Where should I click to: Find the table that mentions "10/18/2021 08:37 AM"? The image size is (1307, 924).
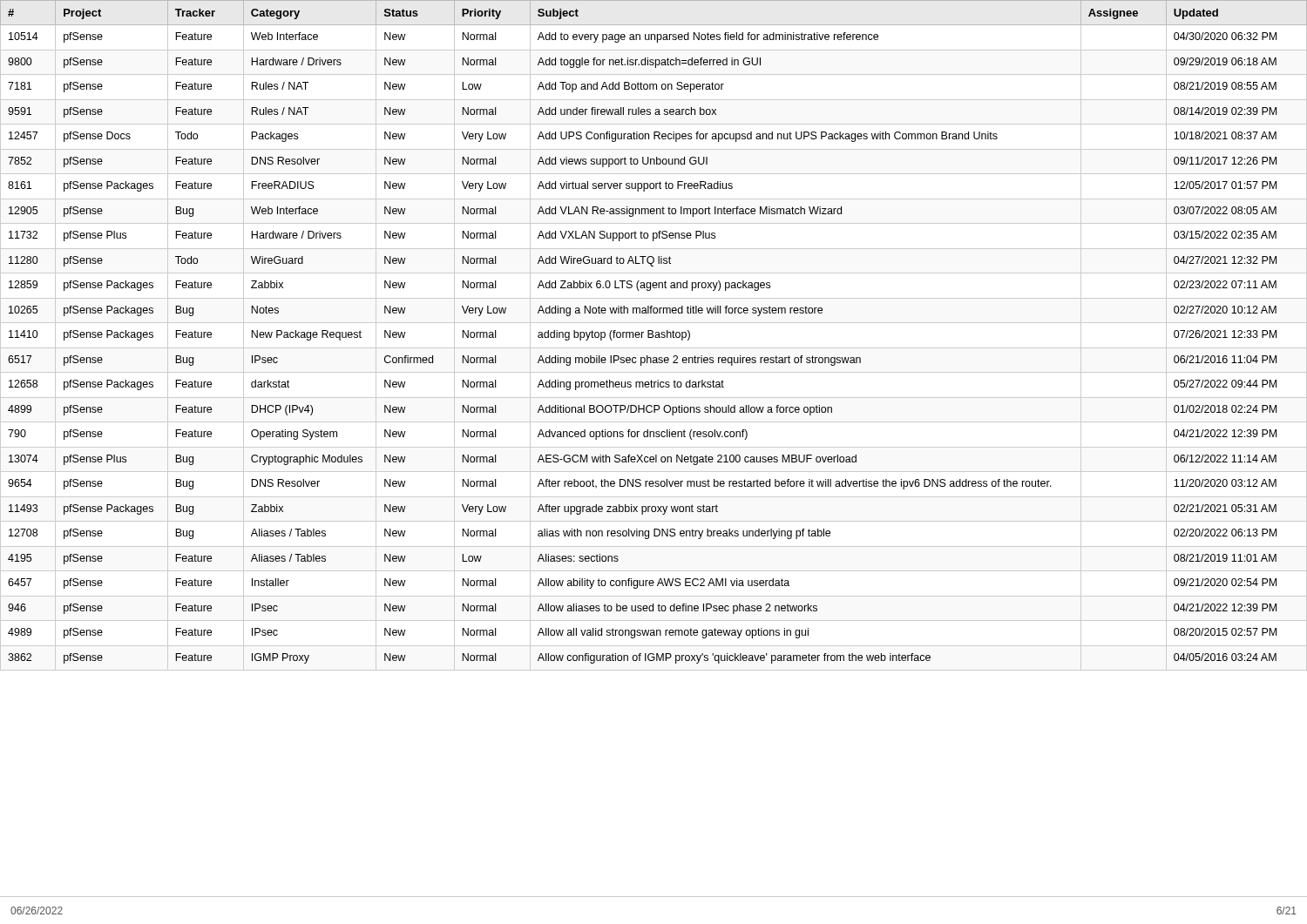pyautogui.click(x=654, y=445)
